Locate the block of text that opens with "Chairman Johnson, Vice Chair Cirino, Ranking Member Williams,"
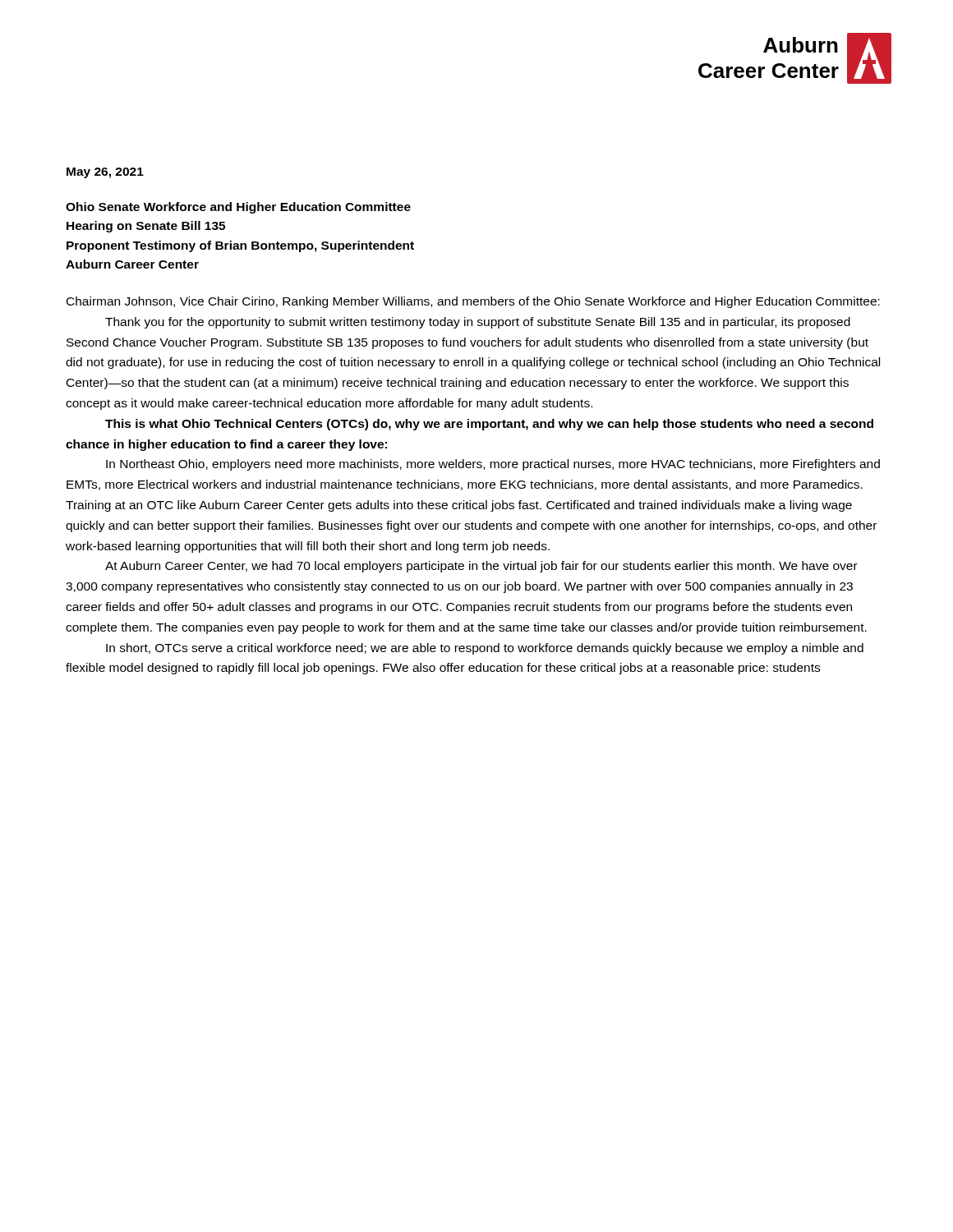 tap(476, 302)
